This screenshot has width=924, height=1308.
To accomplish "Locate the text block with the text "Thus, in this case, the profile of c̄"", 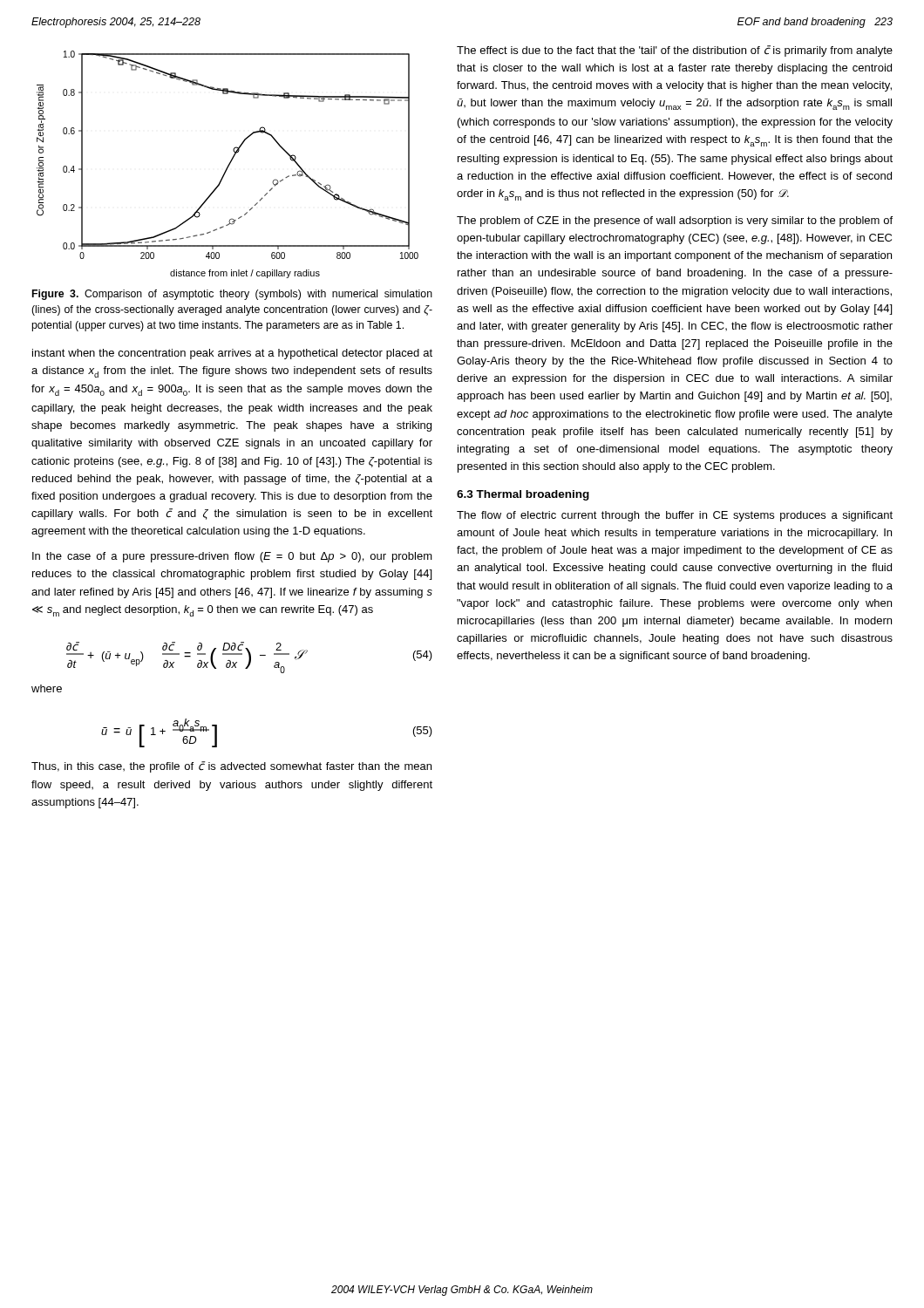I will 232,784.
